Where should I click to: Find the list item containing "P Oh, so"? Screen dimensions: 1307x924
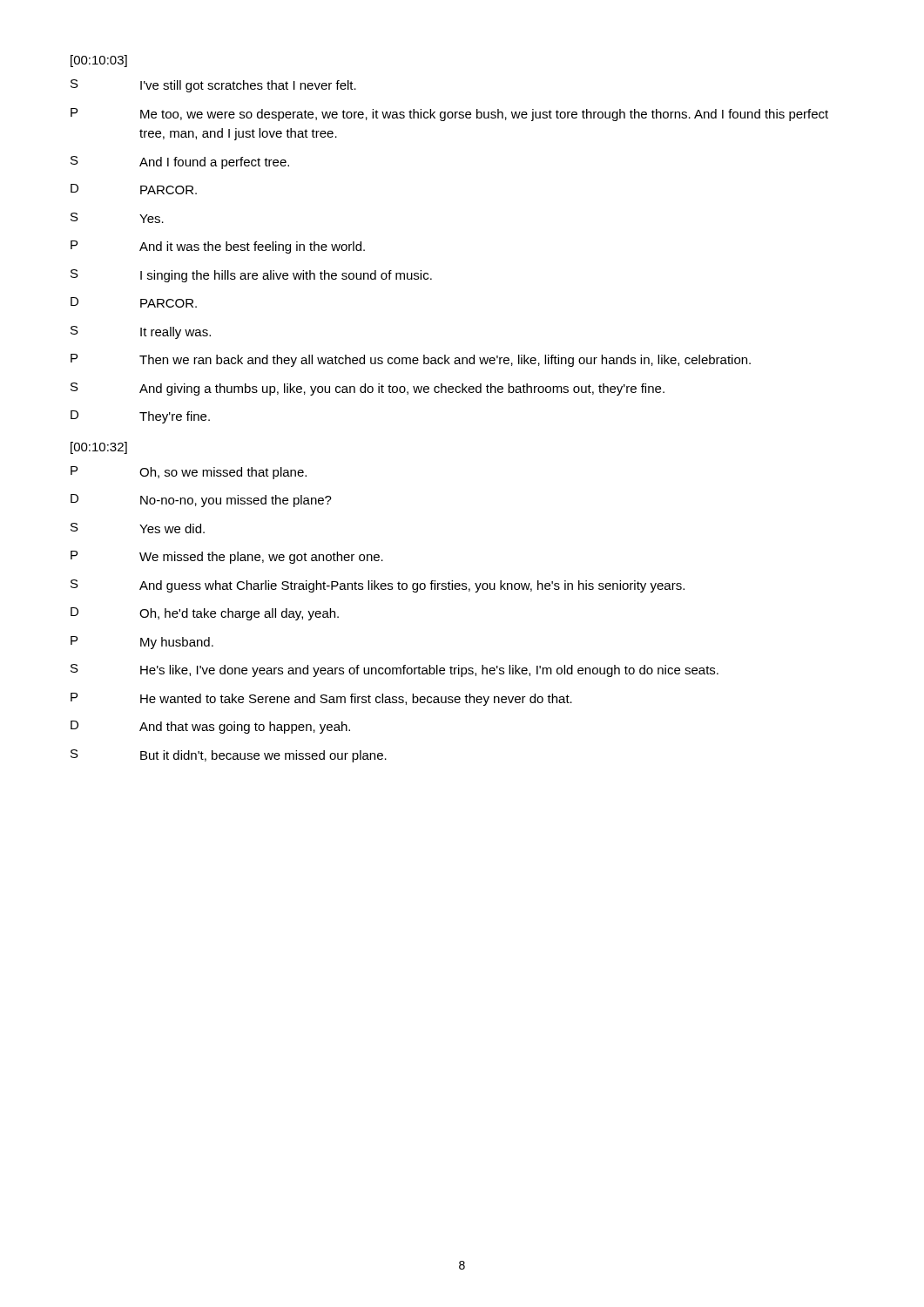pyautogui.click(x=189, y=473)
